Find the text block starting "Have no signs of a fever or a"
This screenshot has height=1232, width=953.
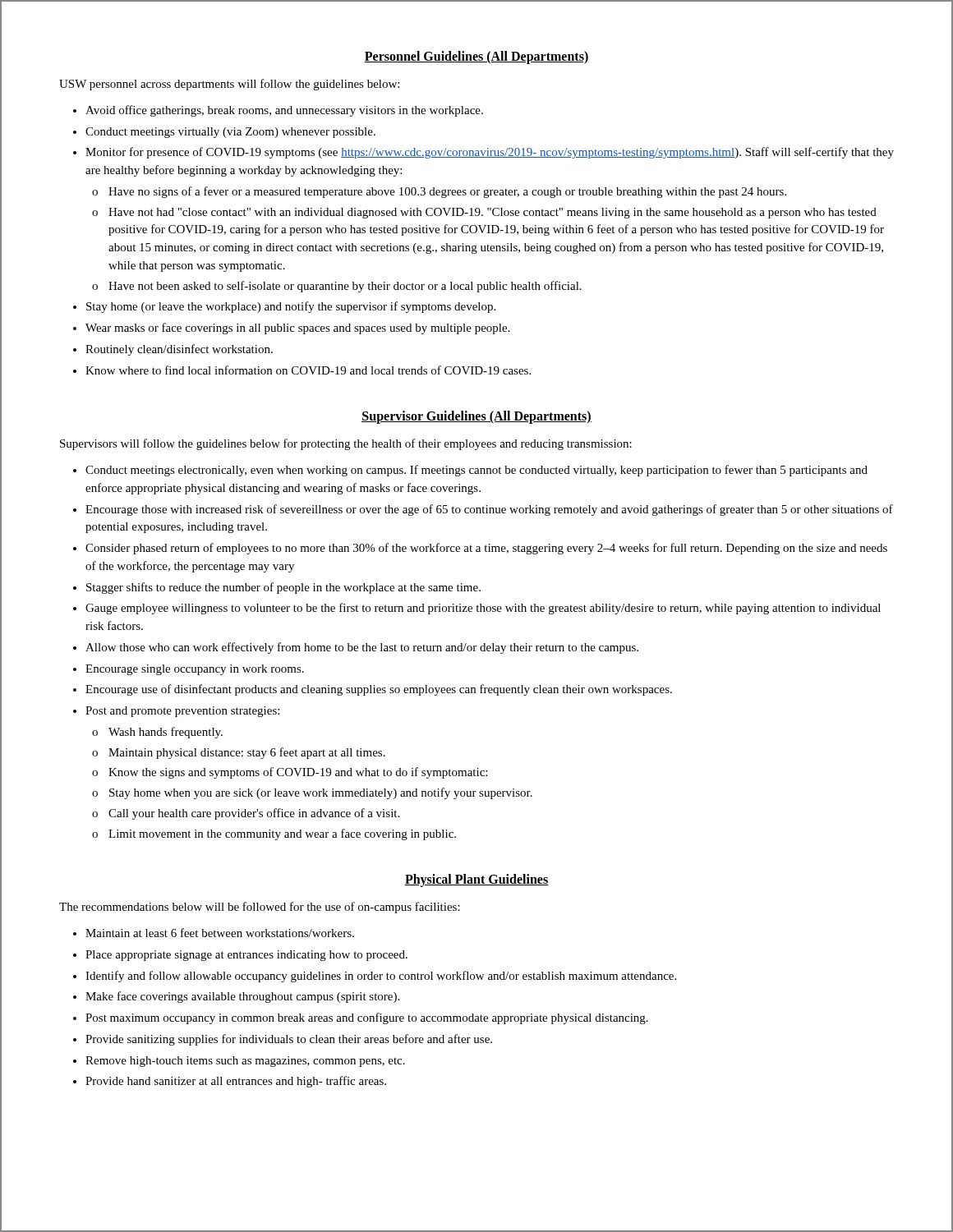(448, 191)
